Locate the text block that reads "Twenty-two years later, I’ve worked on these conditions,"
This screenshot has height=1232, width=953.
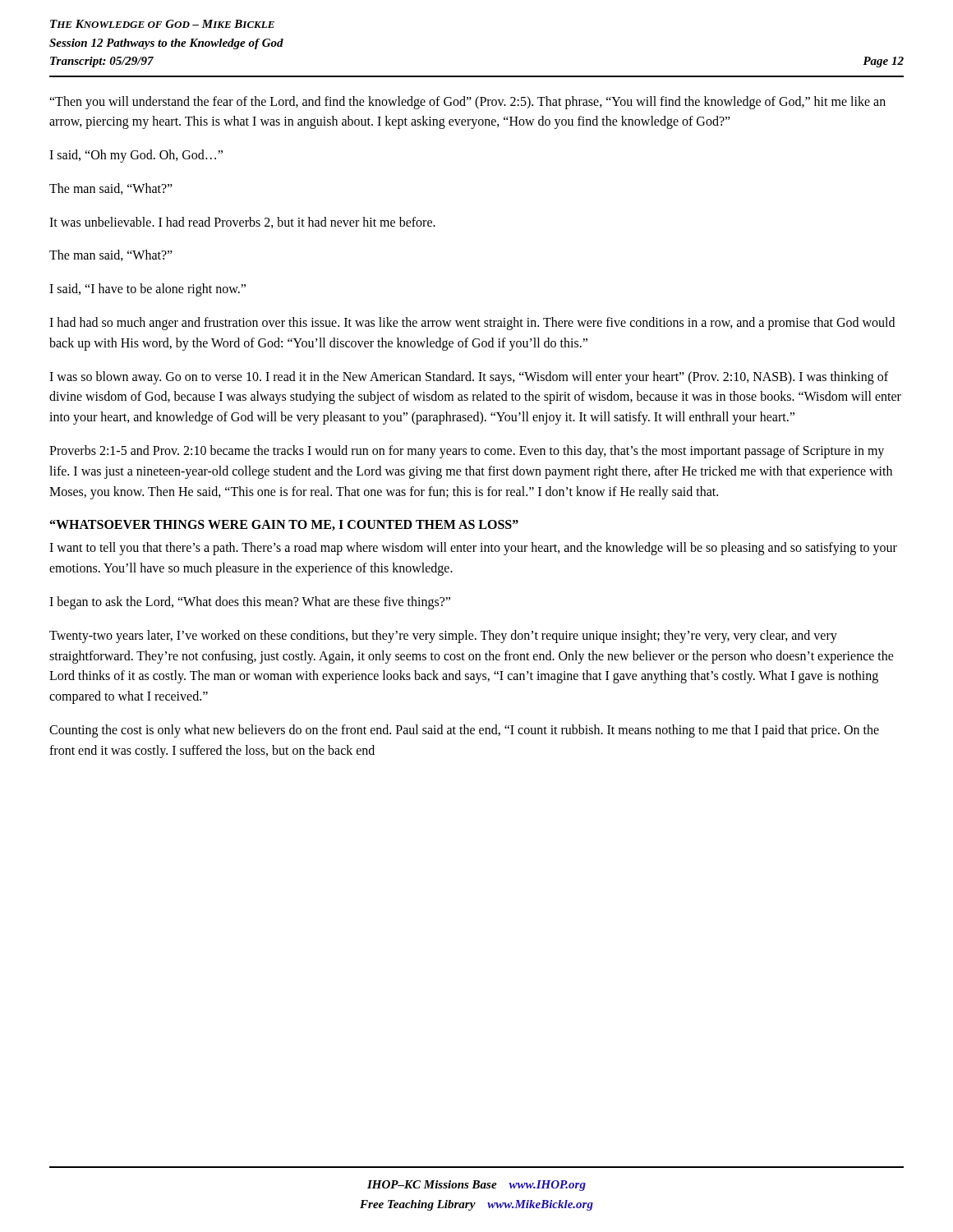[472, 666]
